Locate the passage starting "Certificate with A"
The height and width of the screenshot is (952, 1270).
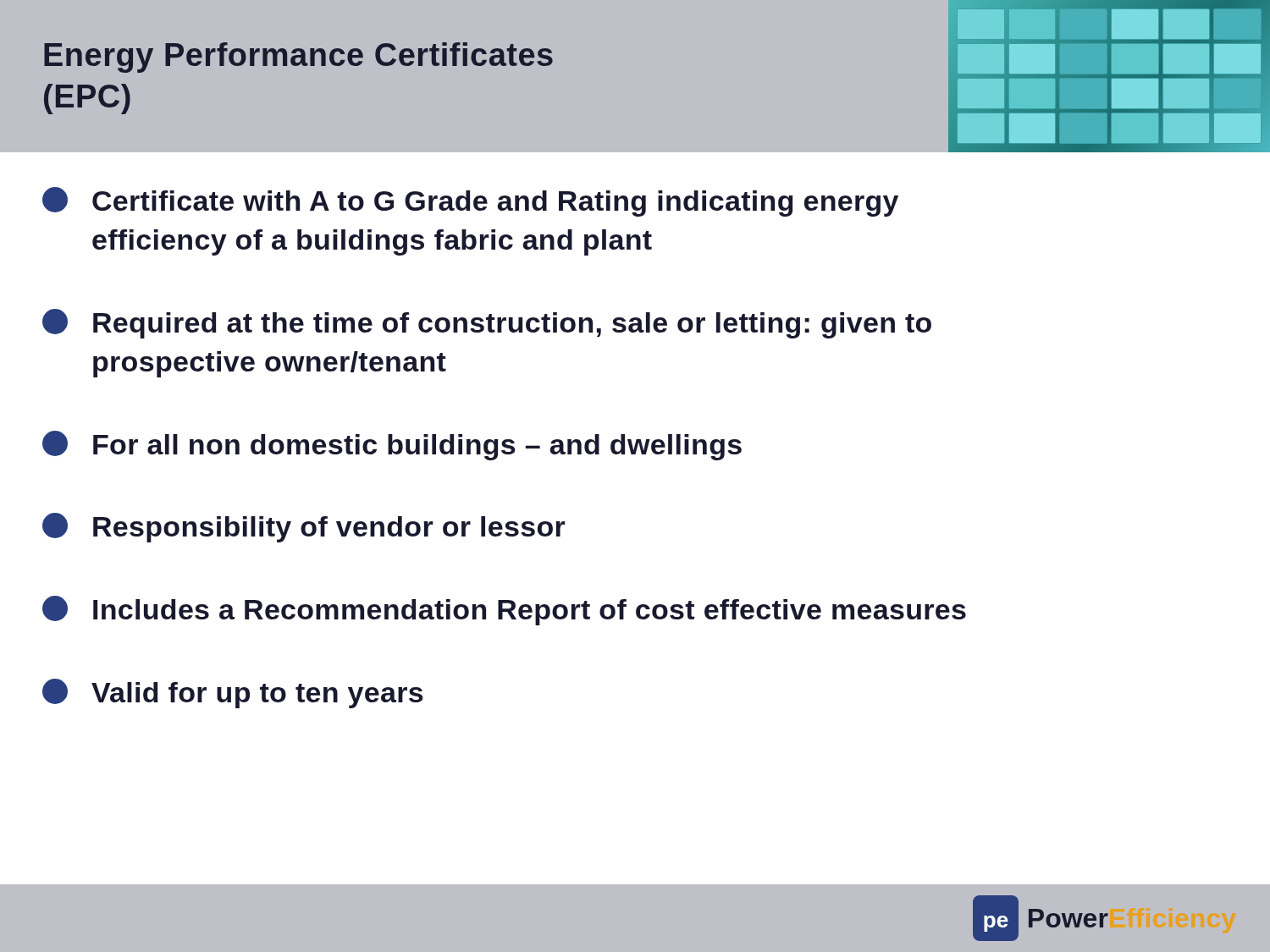pos(471,221)
